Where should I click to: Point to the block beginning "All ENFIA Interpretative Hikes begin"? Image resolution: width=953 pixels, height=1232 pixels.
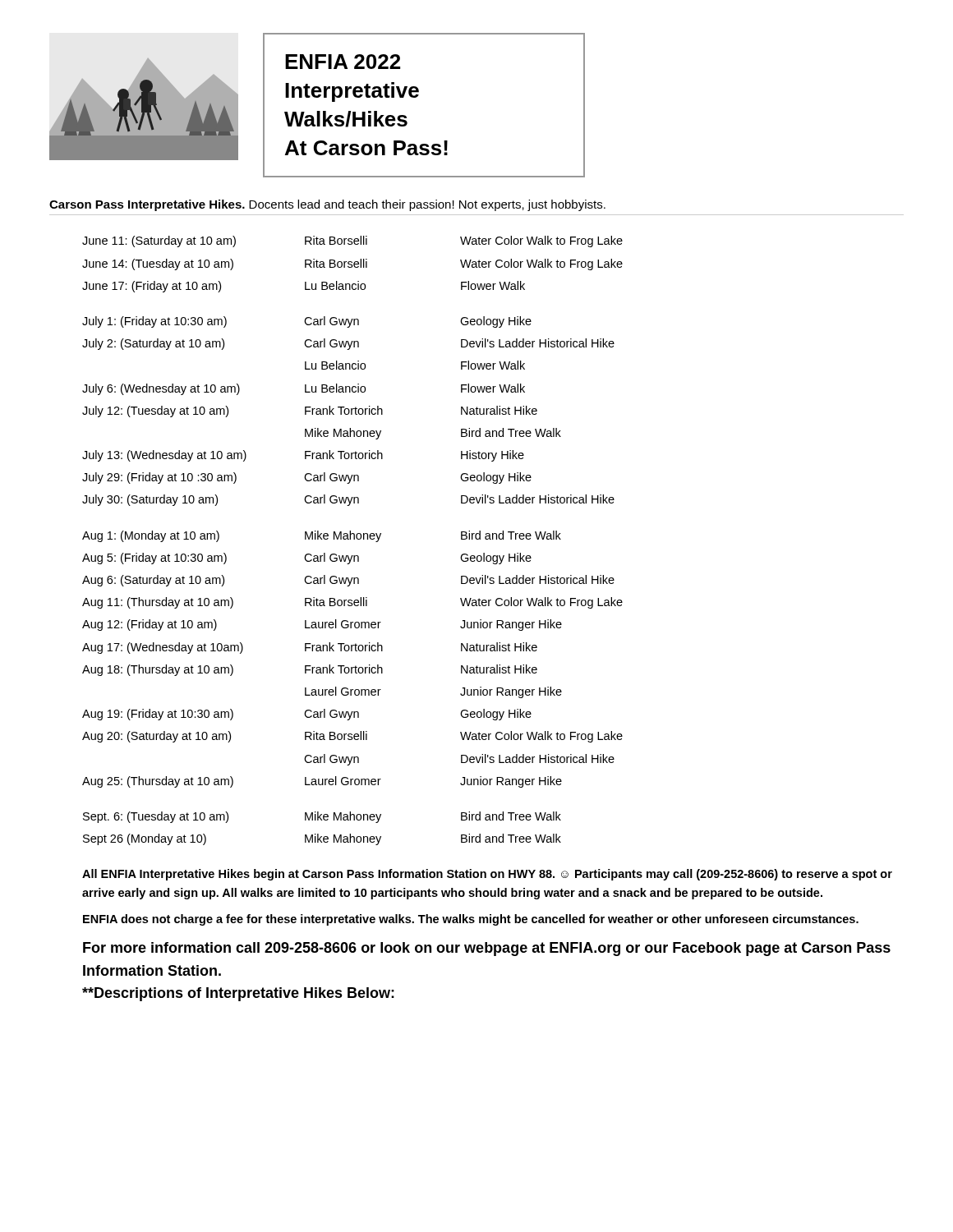tap(493, 884)
